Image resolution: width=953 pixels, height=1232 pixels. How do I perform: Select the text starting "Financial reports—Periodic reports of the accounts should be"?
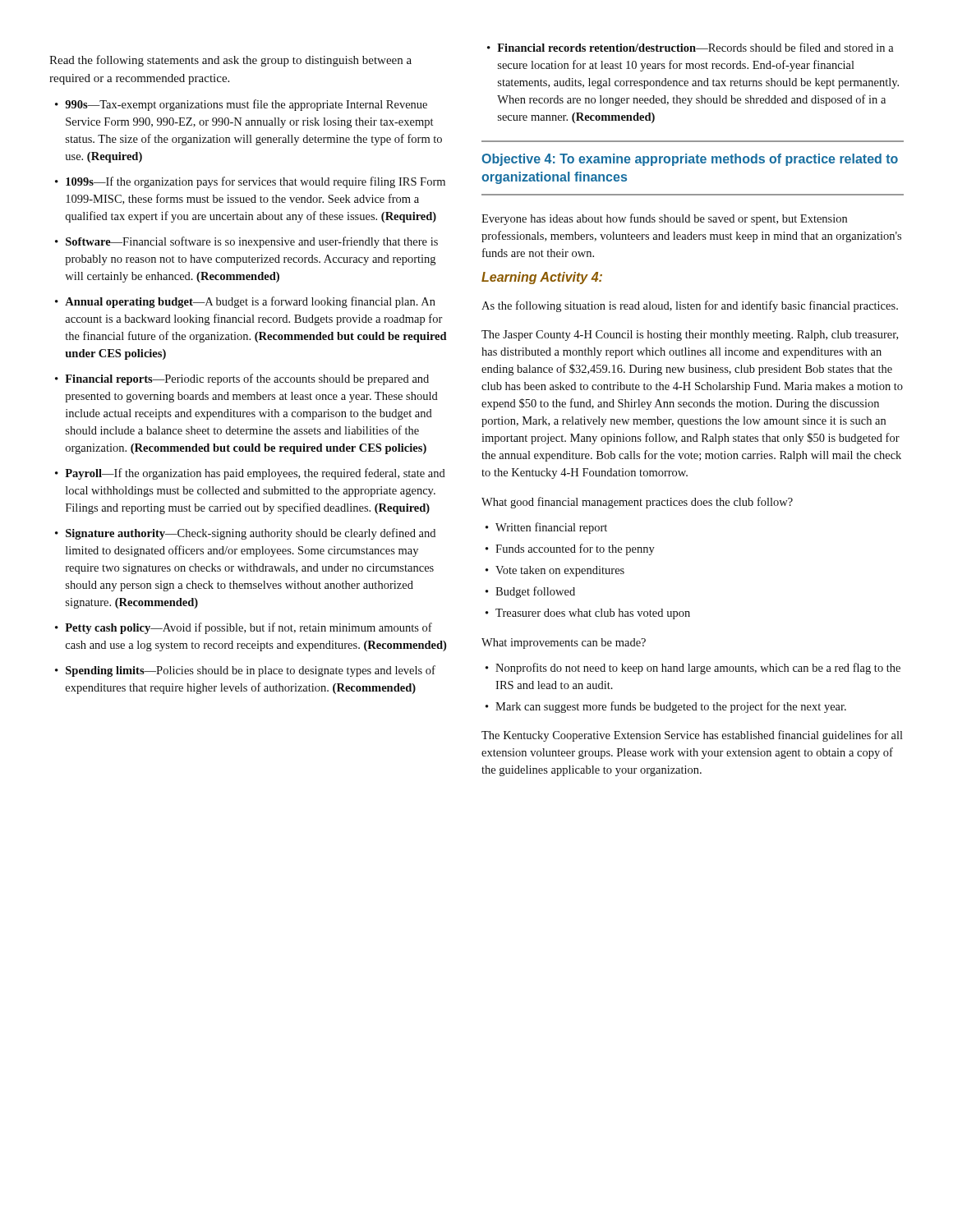[x=258, y=413]
